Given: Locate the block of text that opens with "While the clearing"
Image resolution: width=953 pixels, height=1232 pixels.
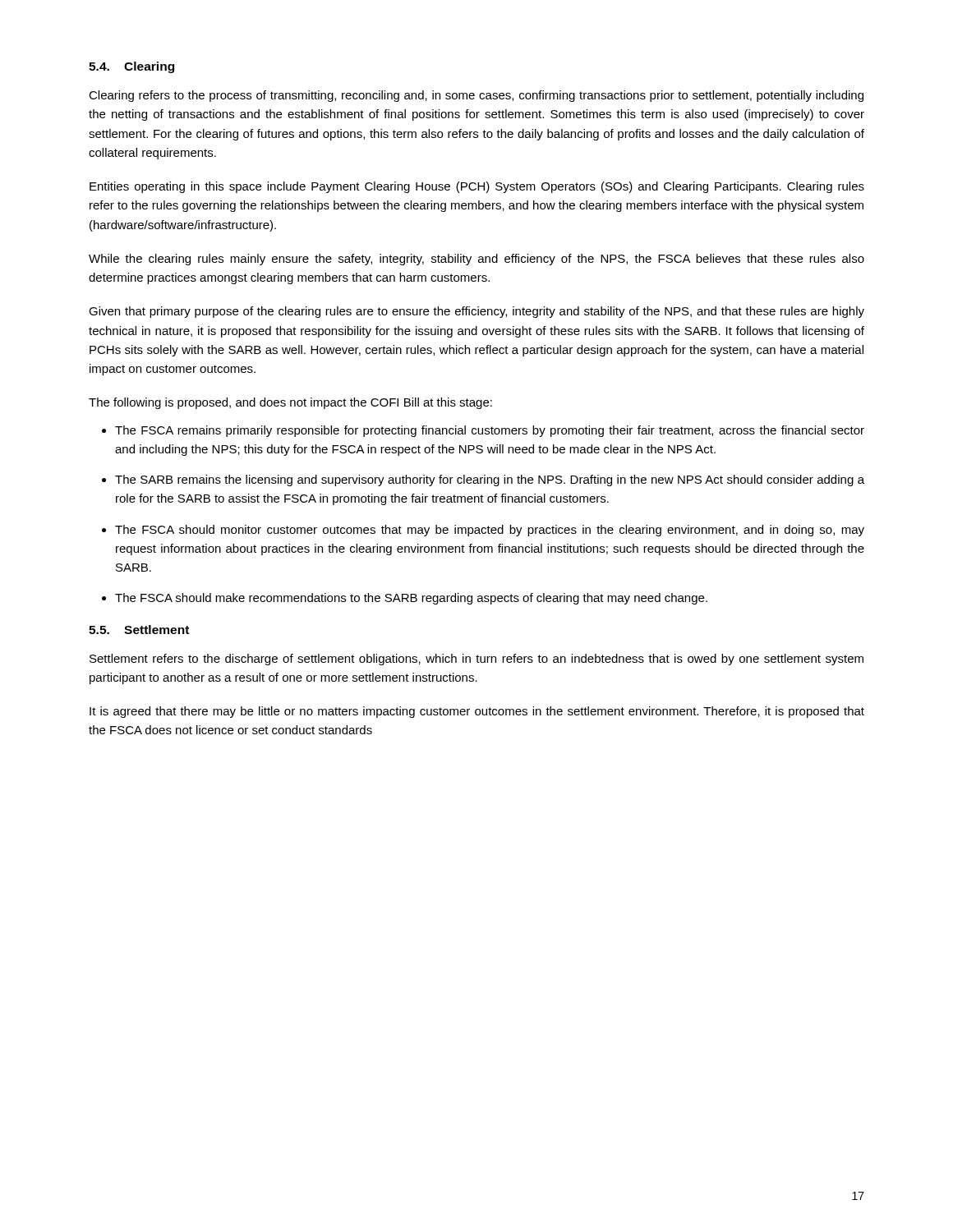Looking at the screenshot, I should click(476, 268).
